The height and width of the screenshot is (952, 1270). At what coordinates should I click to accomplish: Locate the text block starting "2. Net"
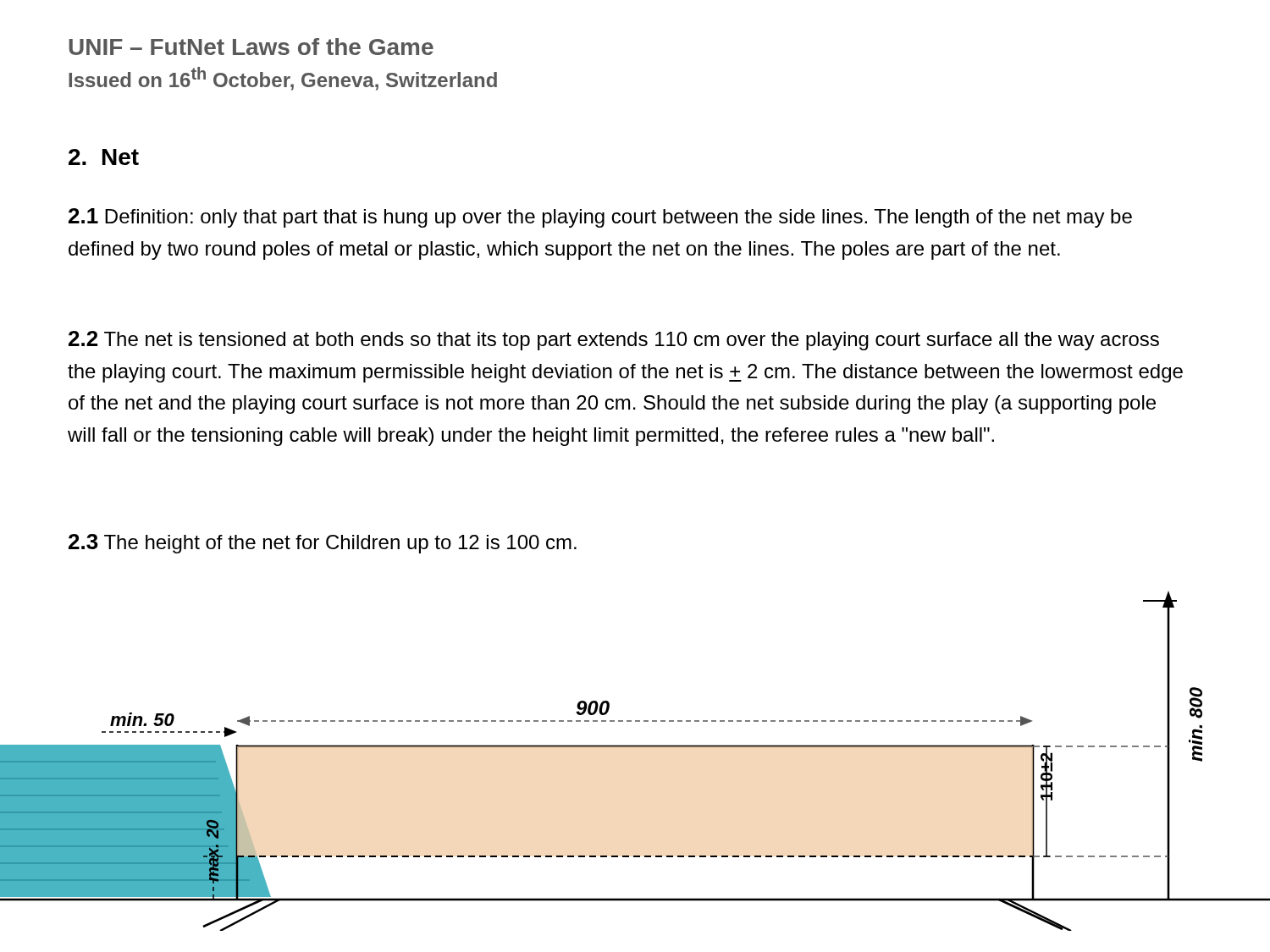tap(103, 157)
